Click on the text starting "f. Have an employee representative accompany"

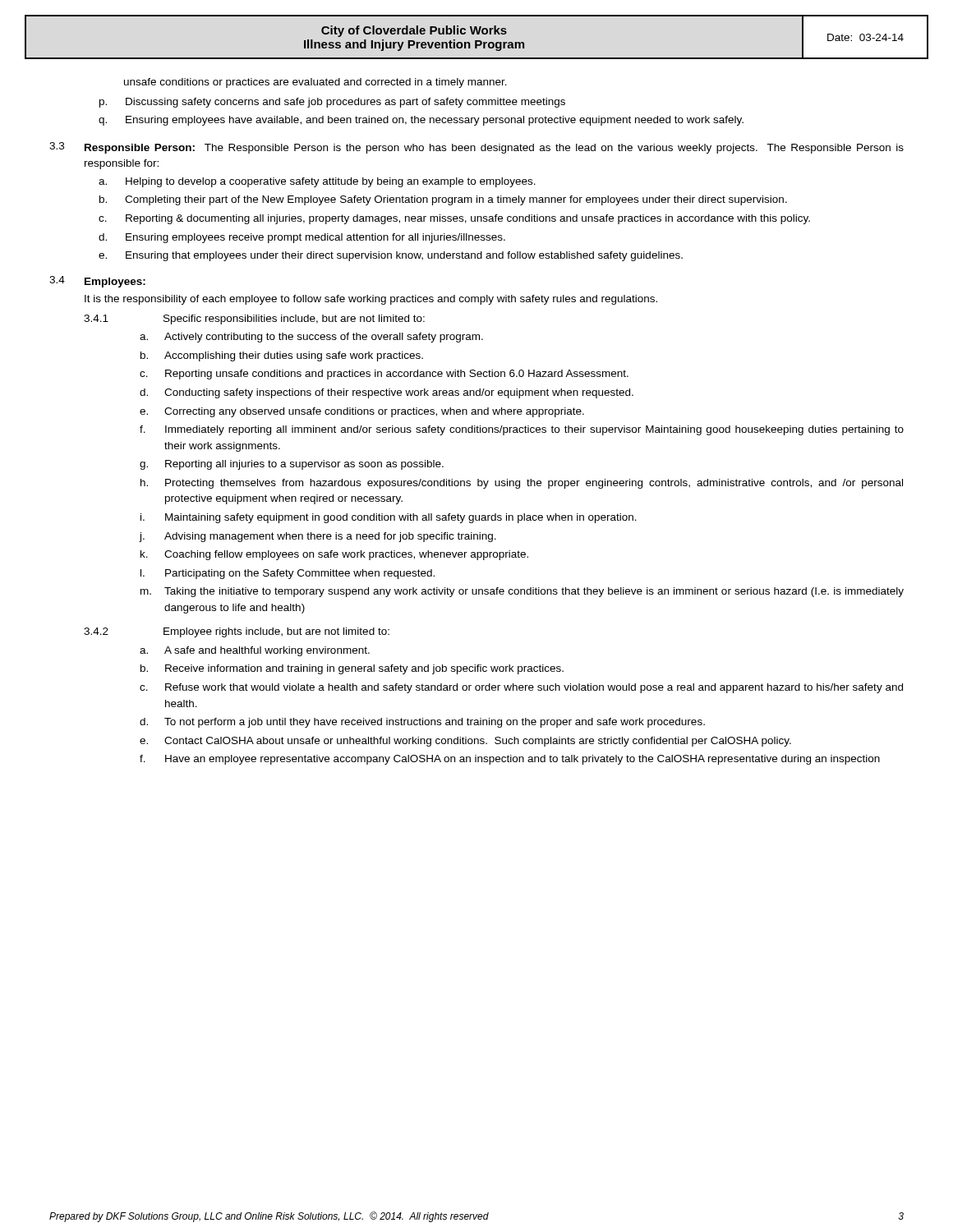(x=476, y=759)
